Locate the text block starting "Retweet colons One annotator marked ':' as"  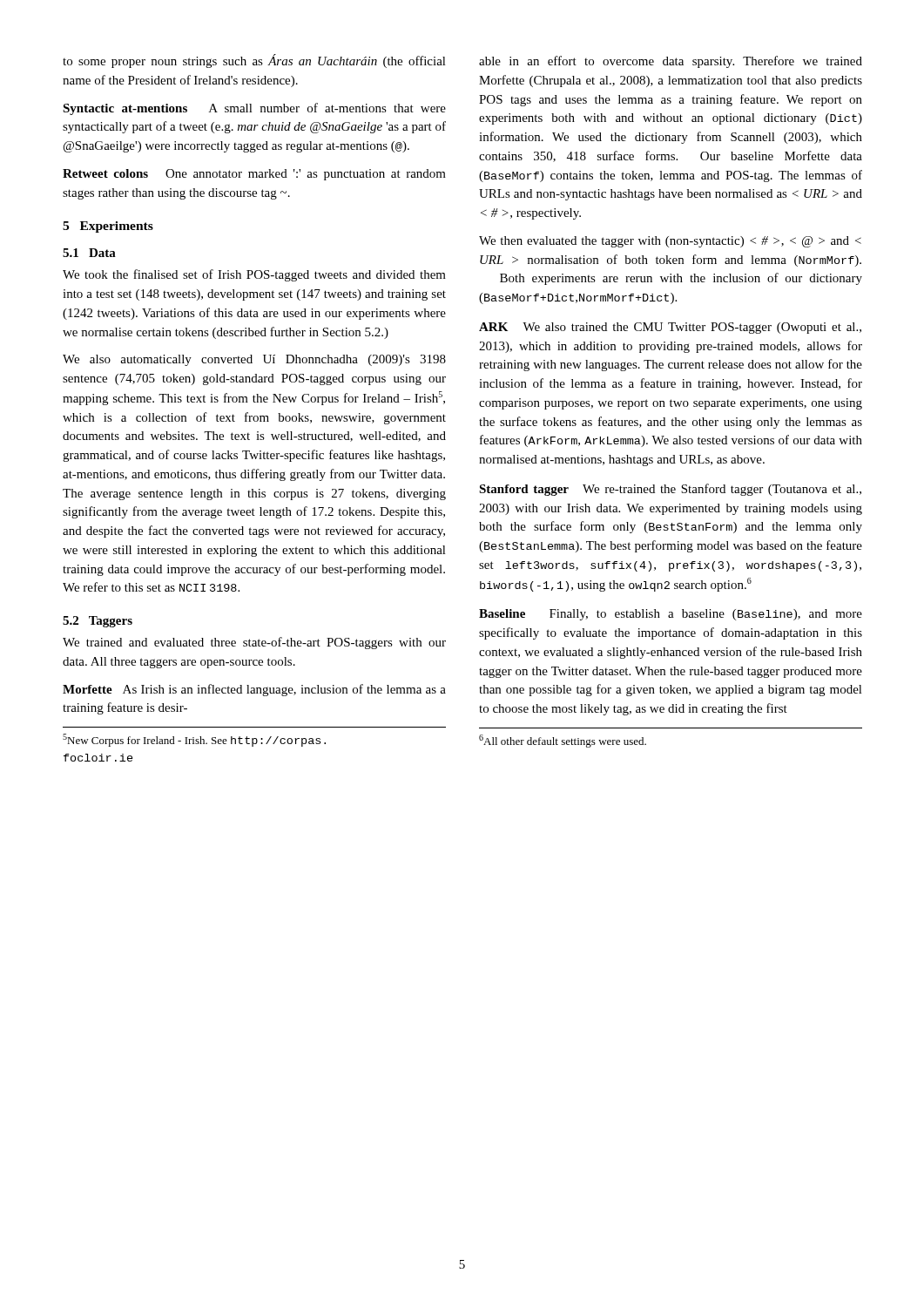tap(254, 183)
